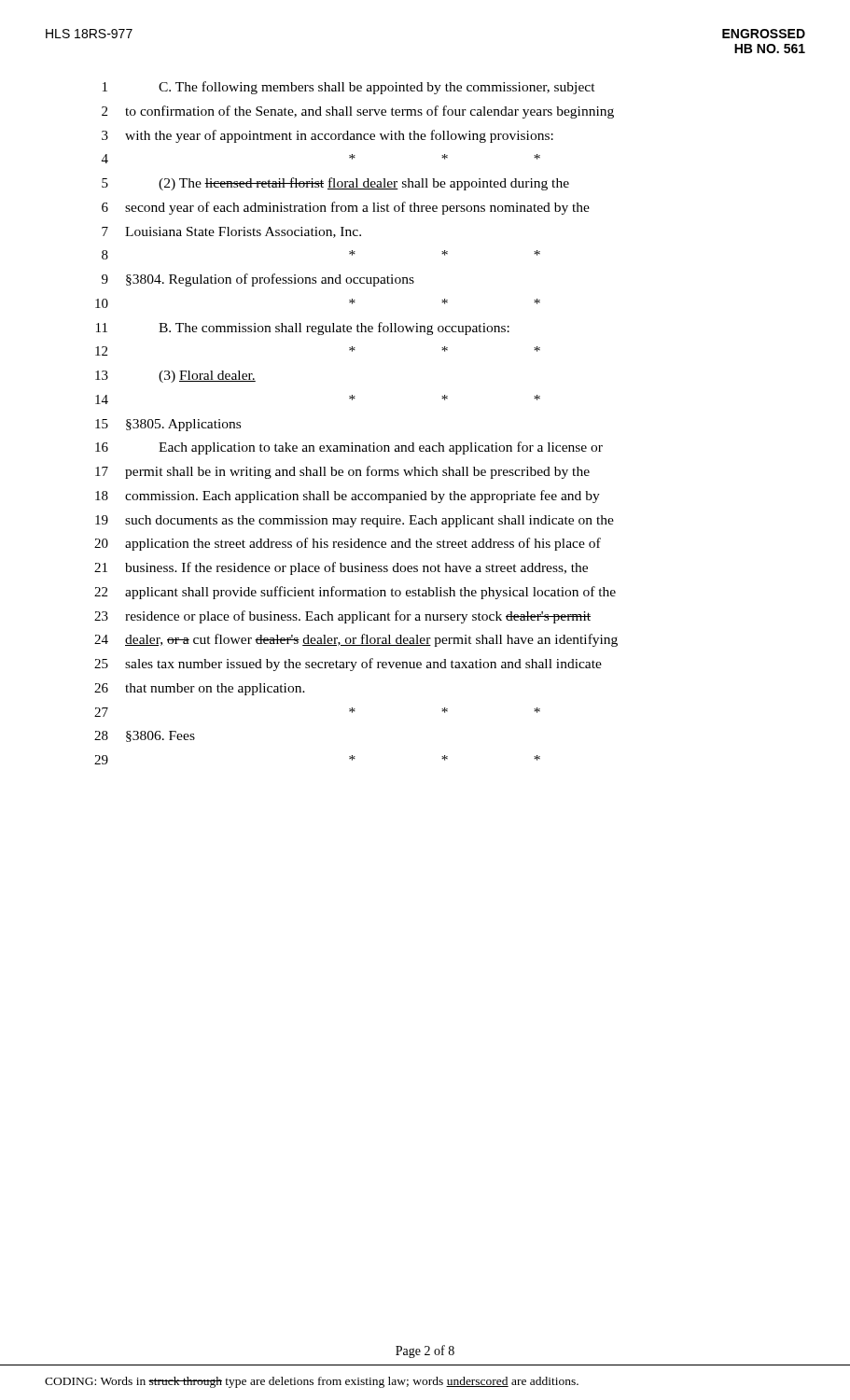The height and width of the screenshot is (1400, 850).
Task: Find the list item containing "14 * * *"
Action: coord(104,399)
